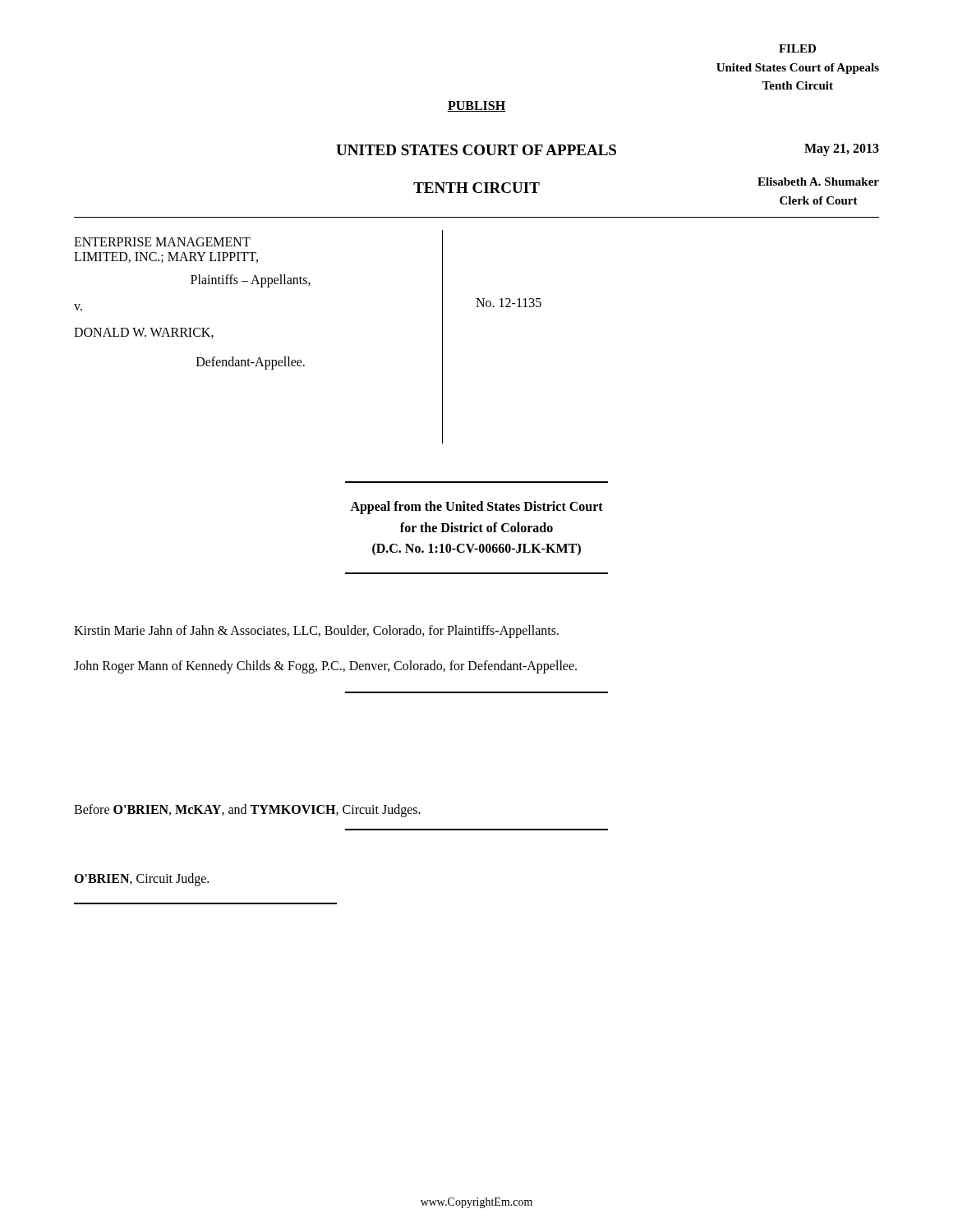Select the passage starting "May 21, 2013"

point(842,148)
